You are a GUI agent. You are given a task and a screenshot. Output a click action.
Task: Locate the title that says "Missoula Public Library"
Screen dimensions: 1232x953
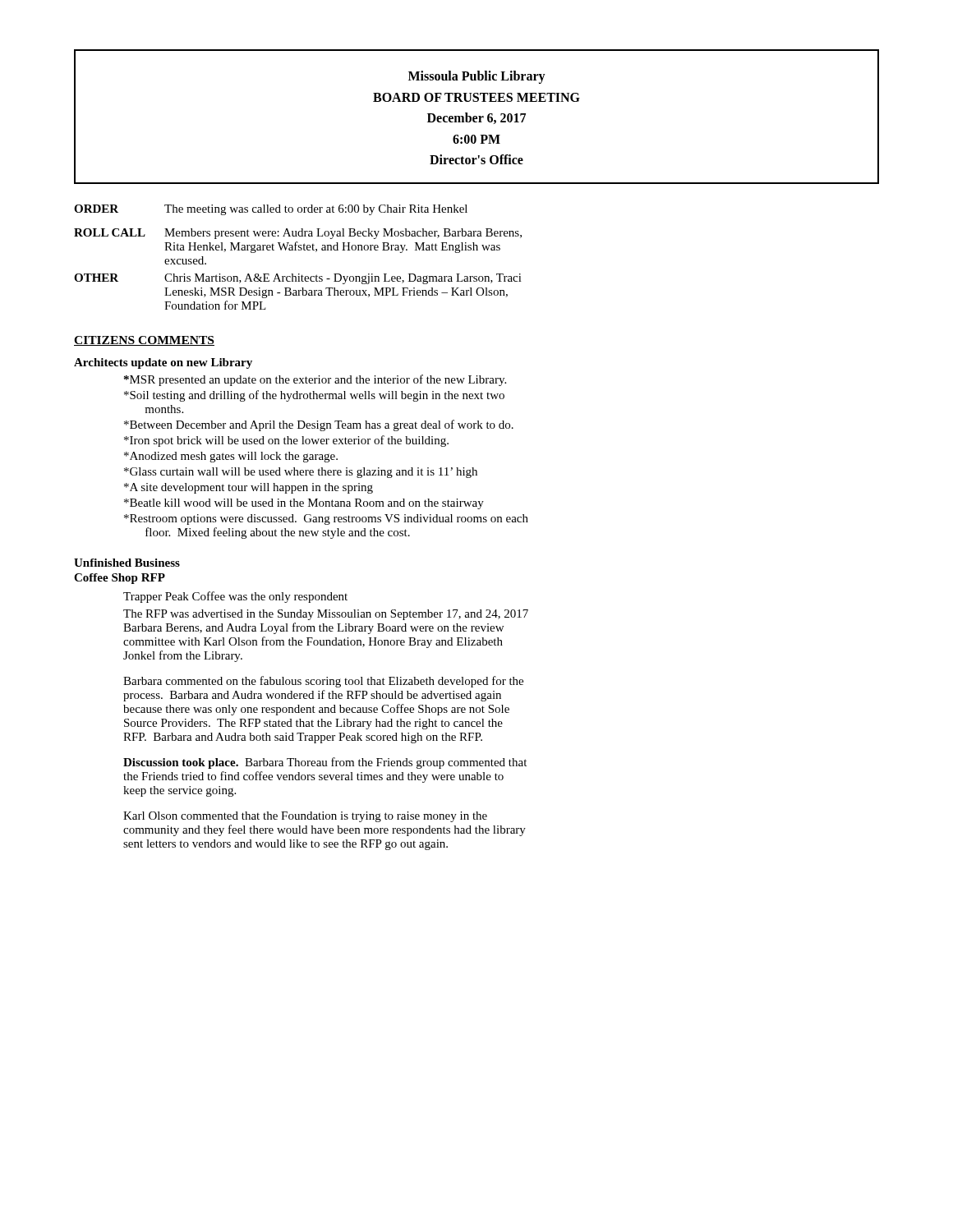coord(476,118)
